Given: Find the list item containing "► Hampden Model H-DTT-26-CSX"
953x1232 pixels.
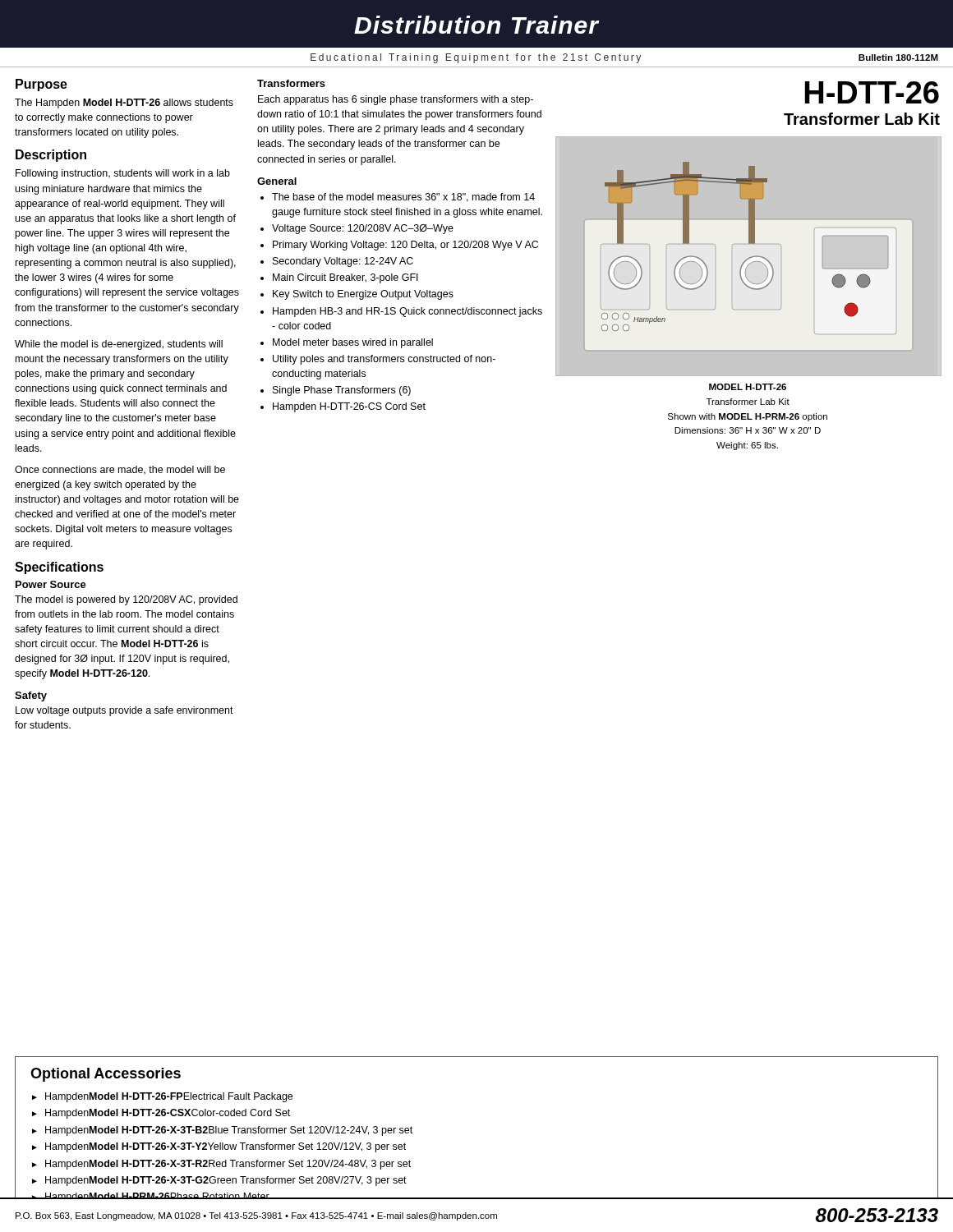Looking at the screenshot, I should tap(160, 1114).
